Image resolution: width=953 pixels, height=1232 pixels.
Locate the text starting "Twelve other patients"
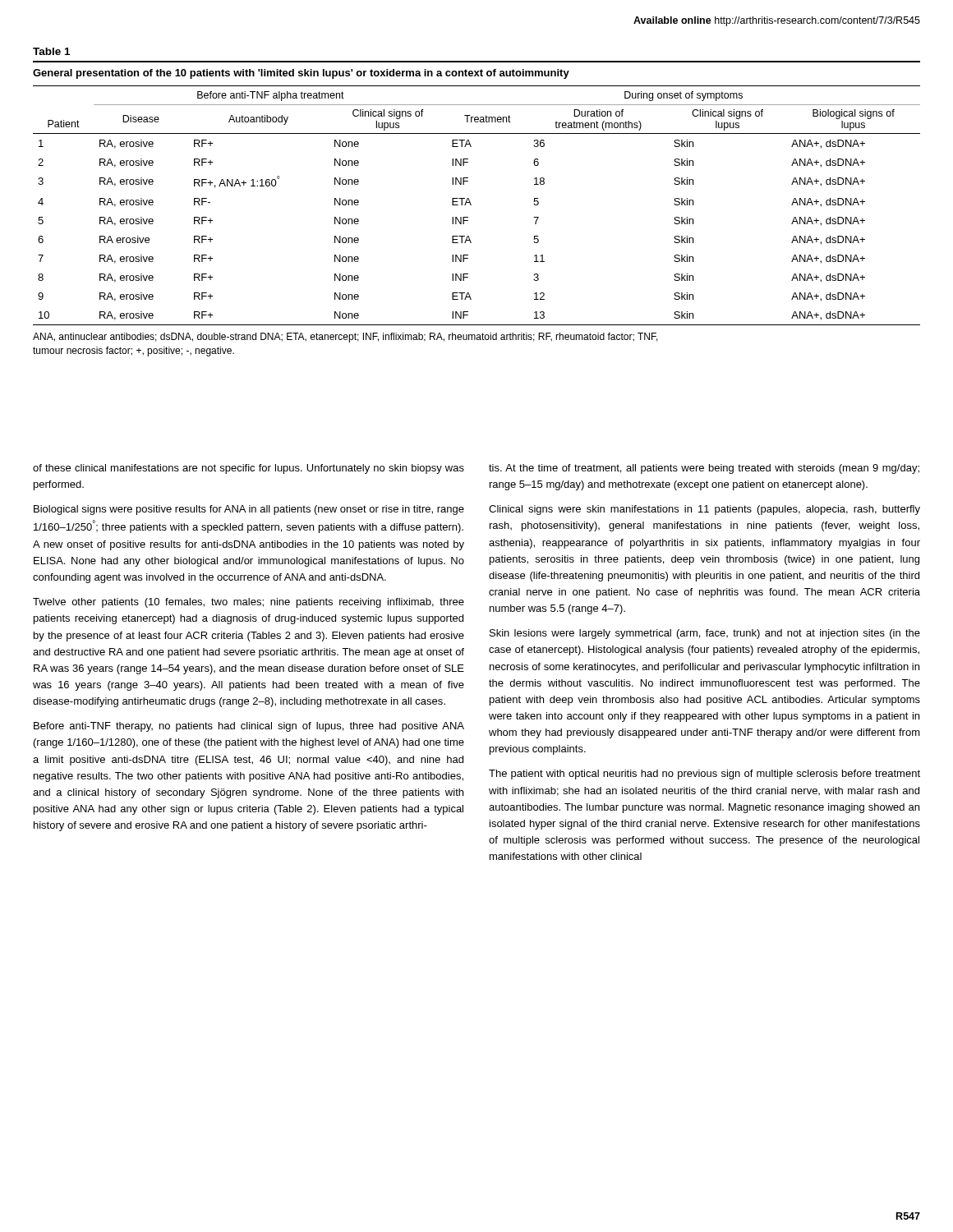pos(249,651)
